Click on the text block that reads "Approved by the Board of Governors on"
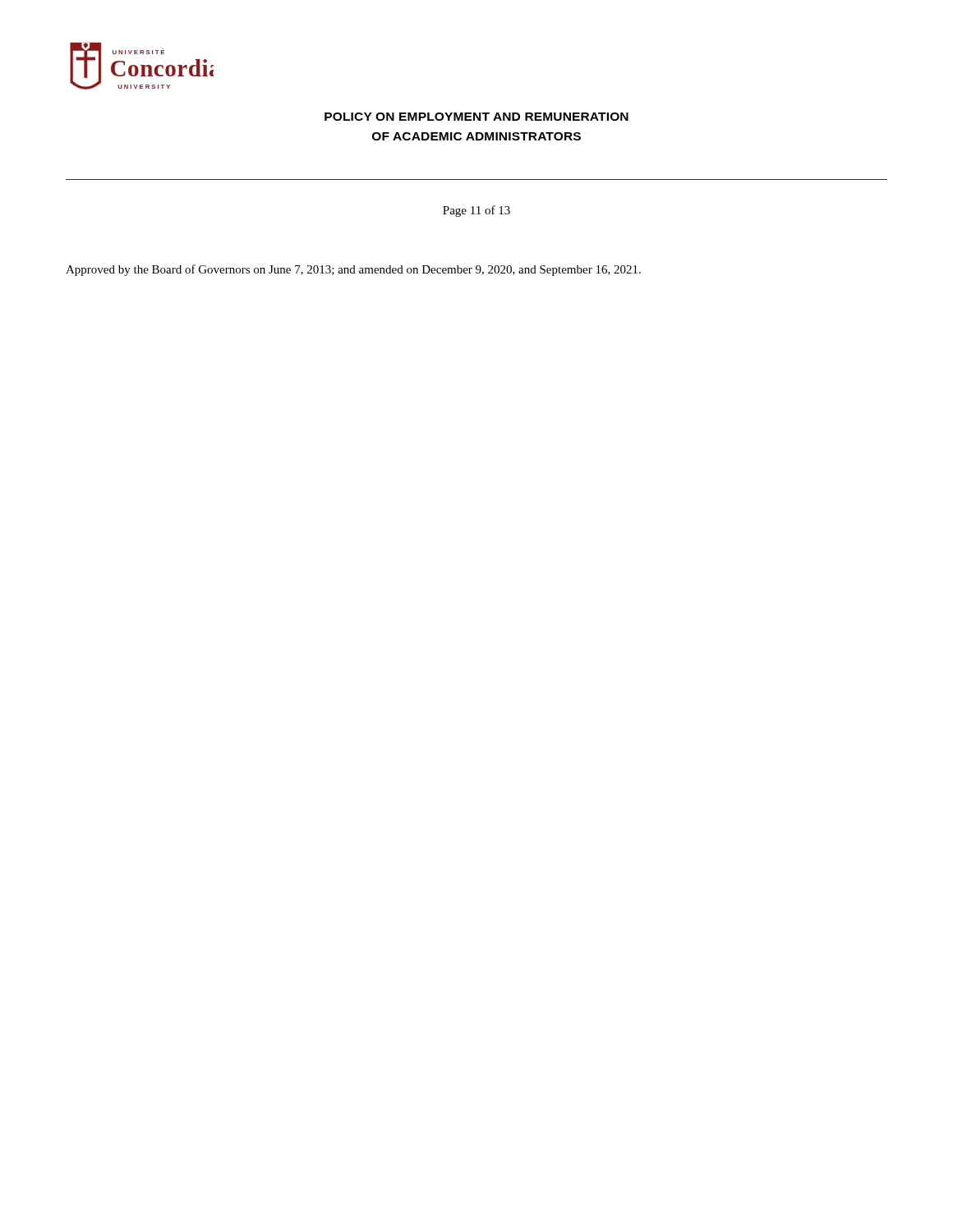Image resolution: width=953 pixels, height=1232 pixels. pos(354,269)
